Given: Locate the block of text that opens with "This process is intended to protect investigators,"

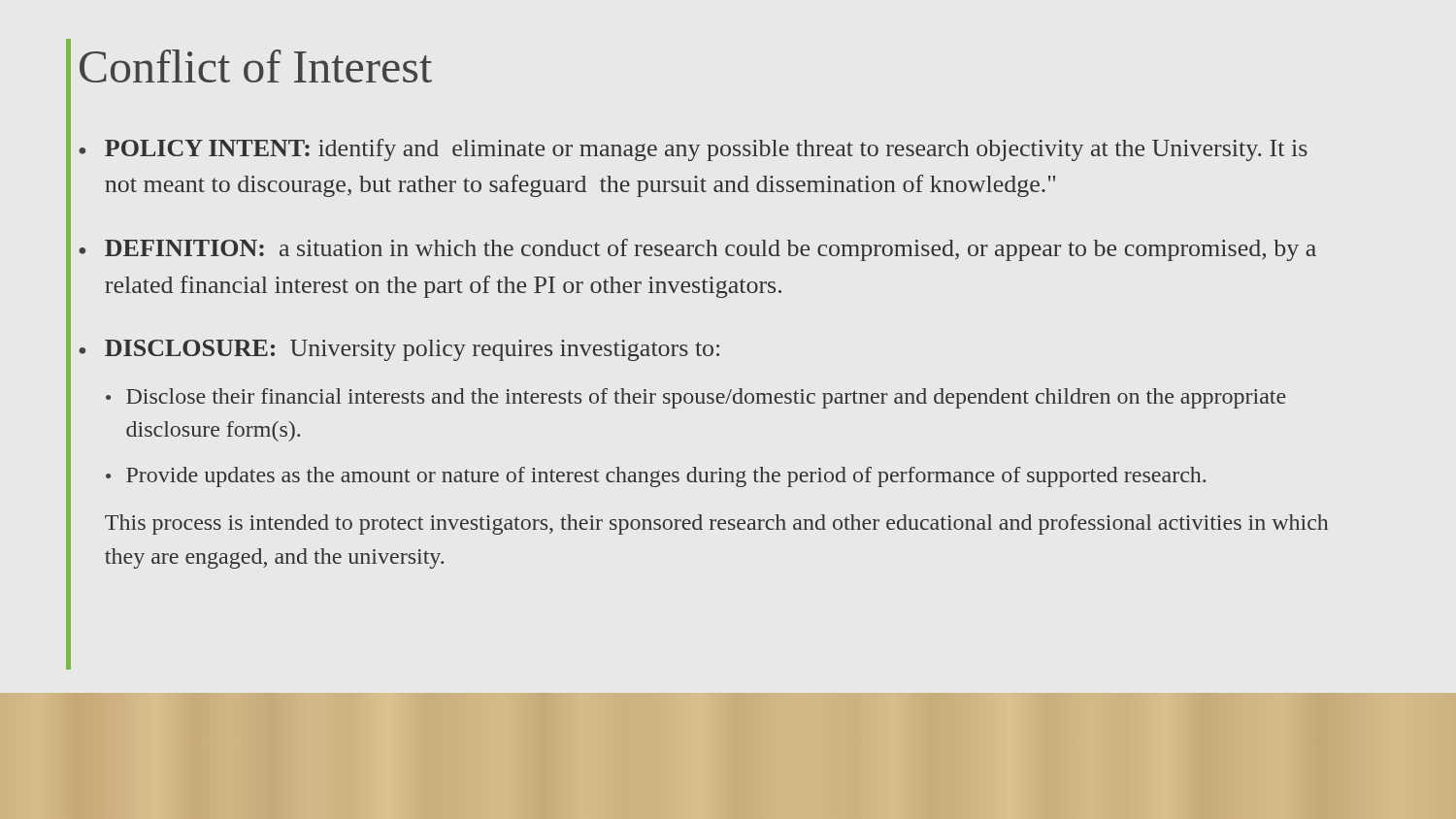Looking at the screenshot, I should [x=717, y=539].
